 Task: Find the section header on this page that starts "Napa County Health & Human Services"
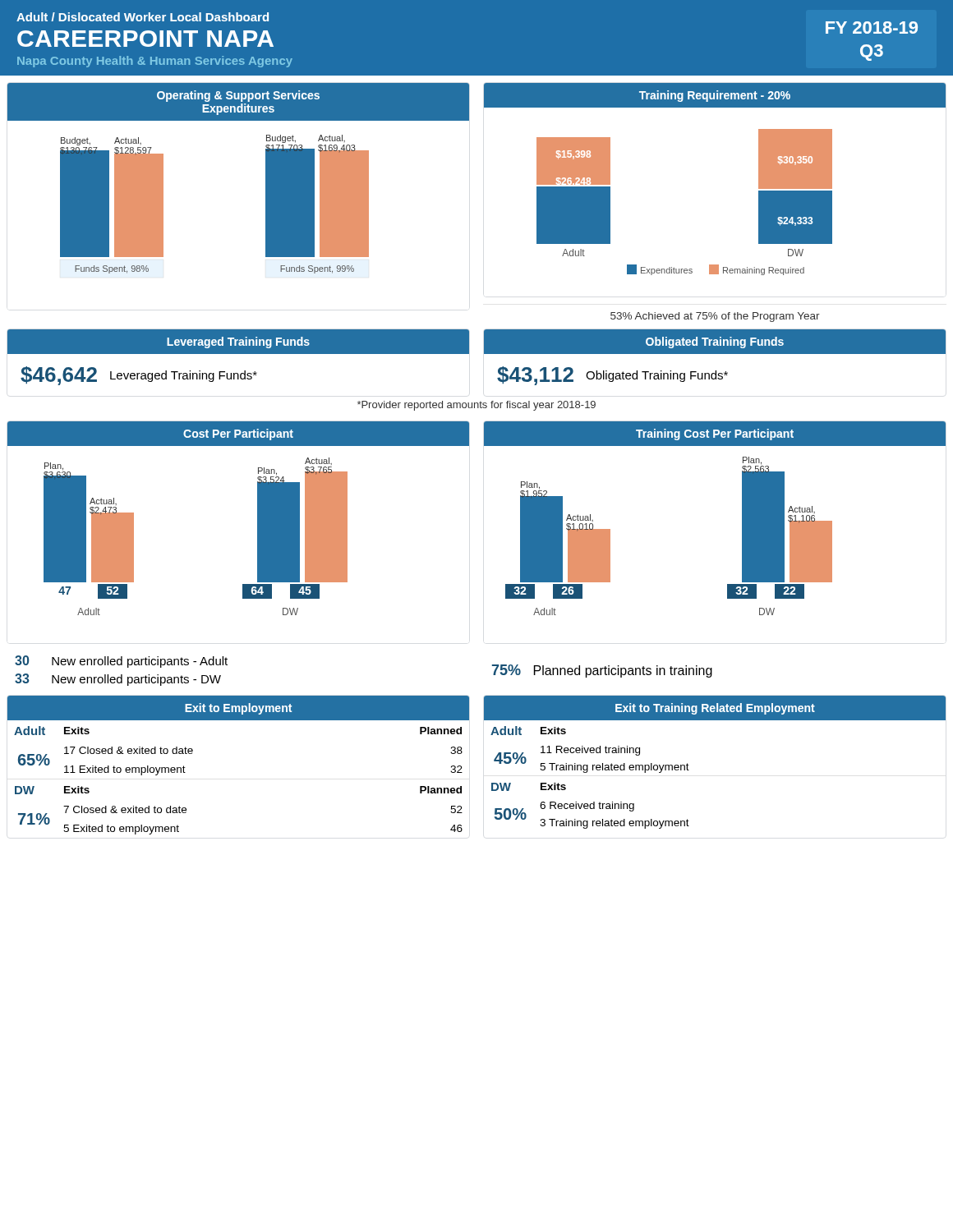[x=155, y=60]
